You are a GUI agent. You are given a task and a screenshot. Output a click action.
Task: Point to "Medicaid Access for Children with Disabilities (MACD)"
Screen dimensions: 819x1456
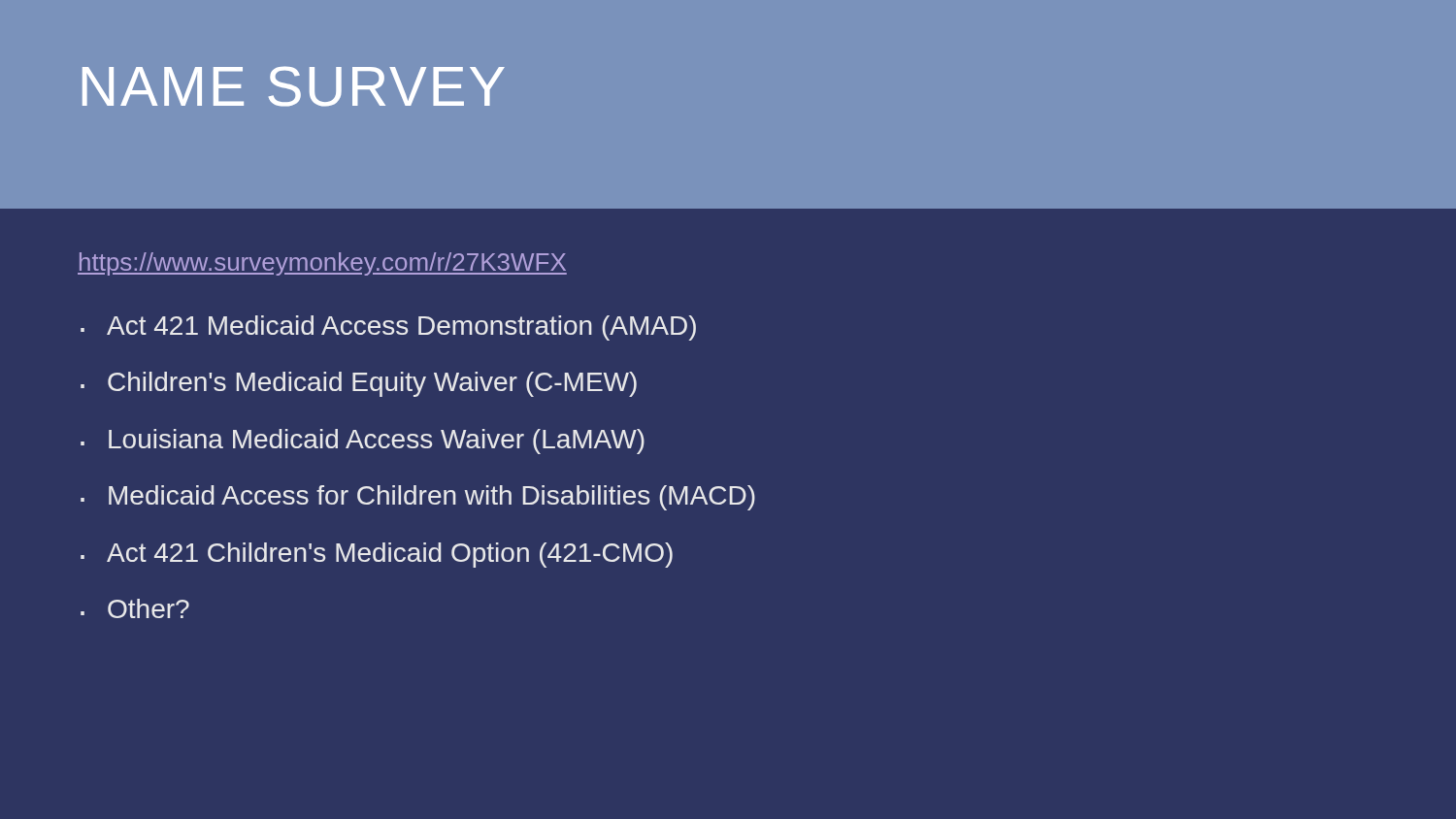click(x=431, y=496)
